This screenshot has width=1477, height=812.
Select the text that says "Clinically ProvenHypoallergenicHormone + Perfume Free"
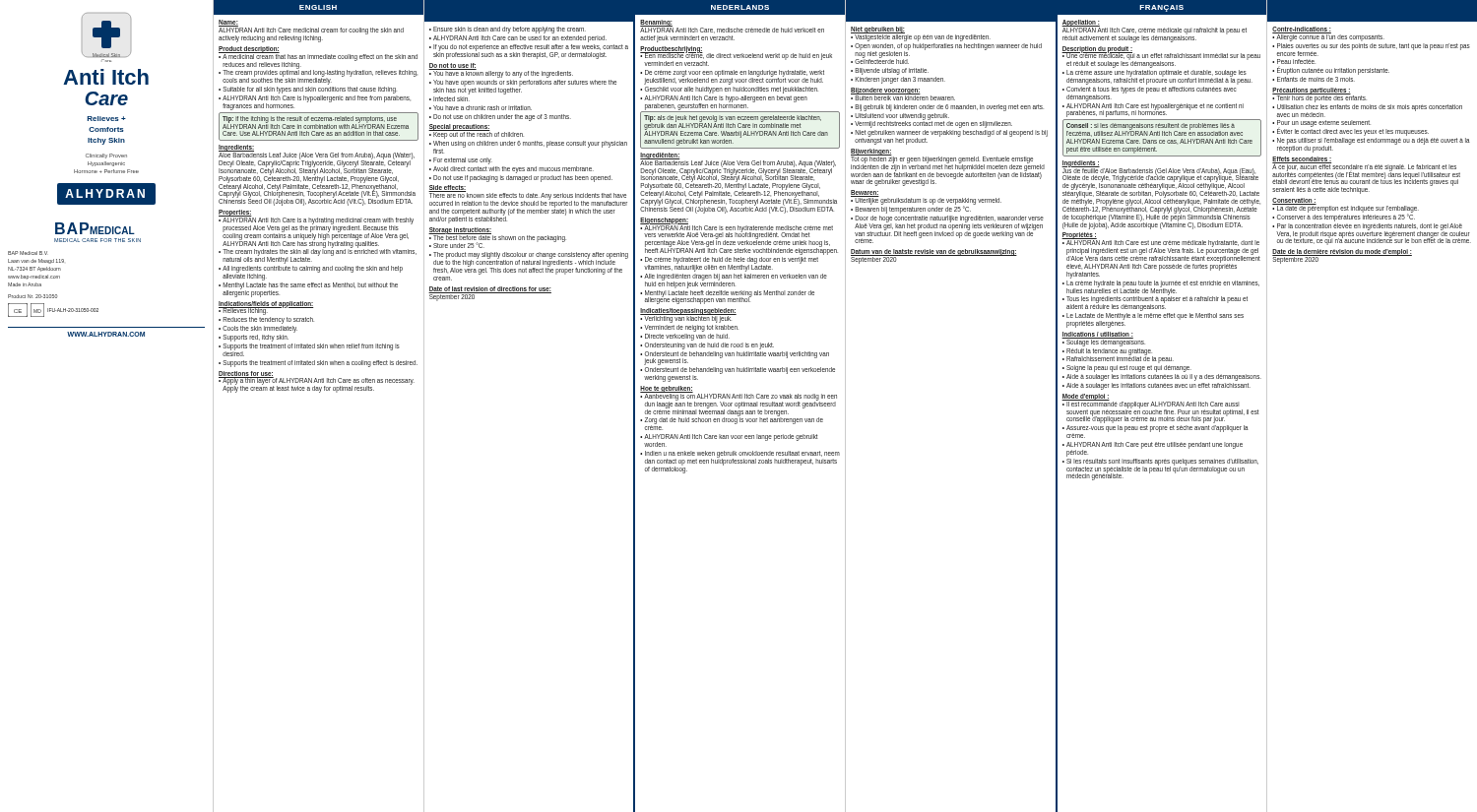coord(106,163)
